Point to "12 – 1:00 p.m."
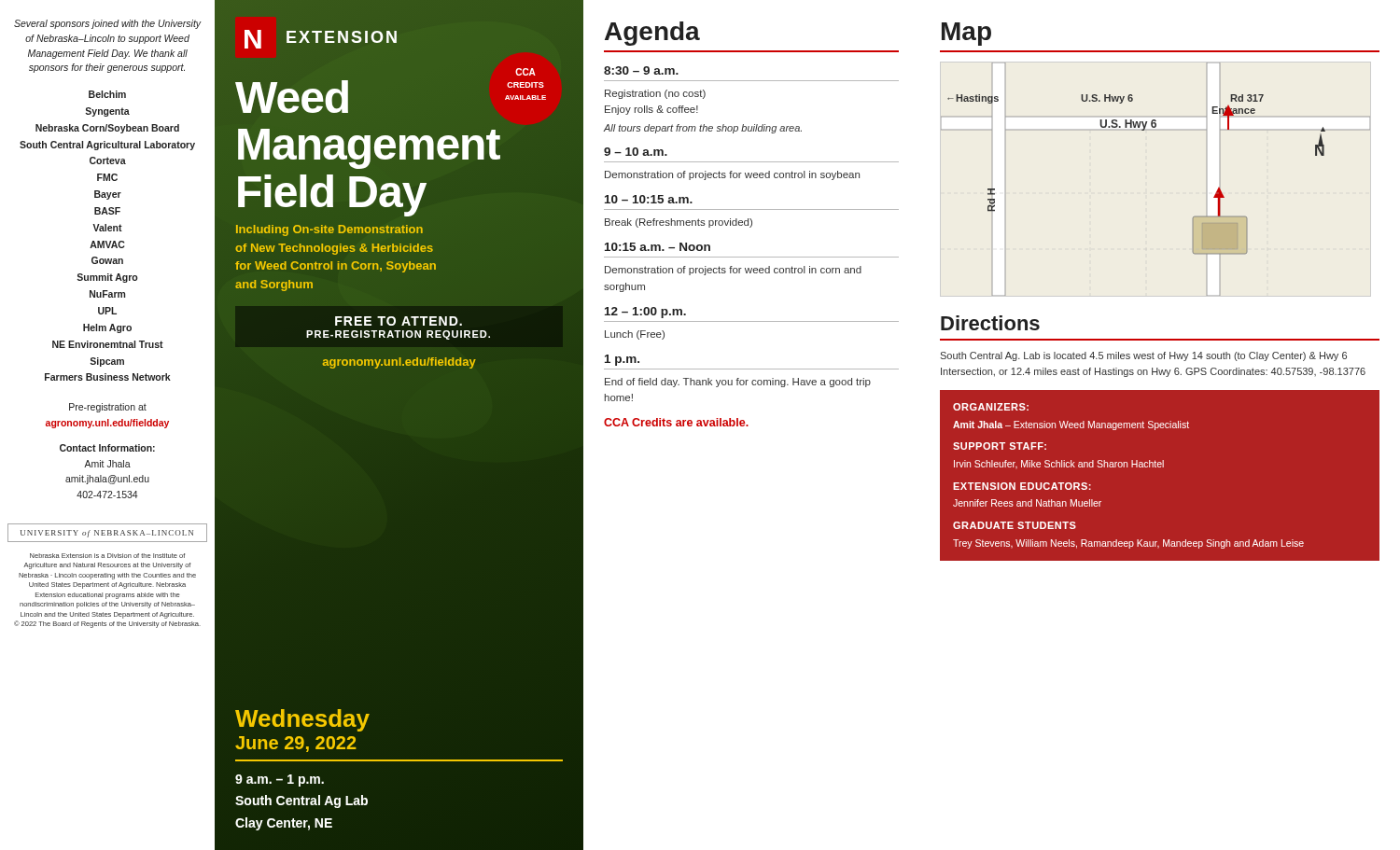 click(645, 311)
